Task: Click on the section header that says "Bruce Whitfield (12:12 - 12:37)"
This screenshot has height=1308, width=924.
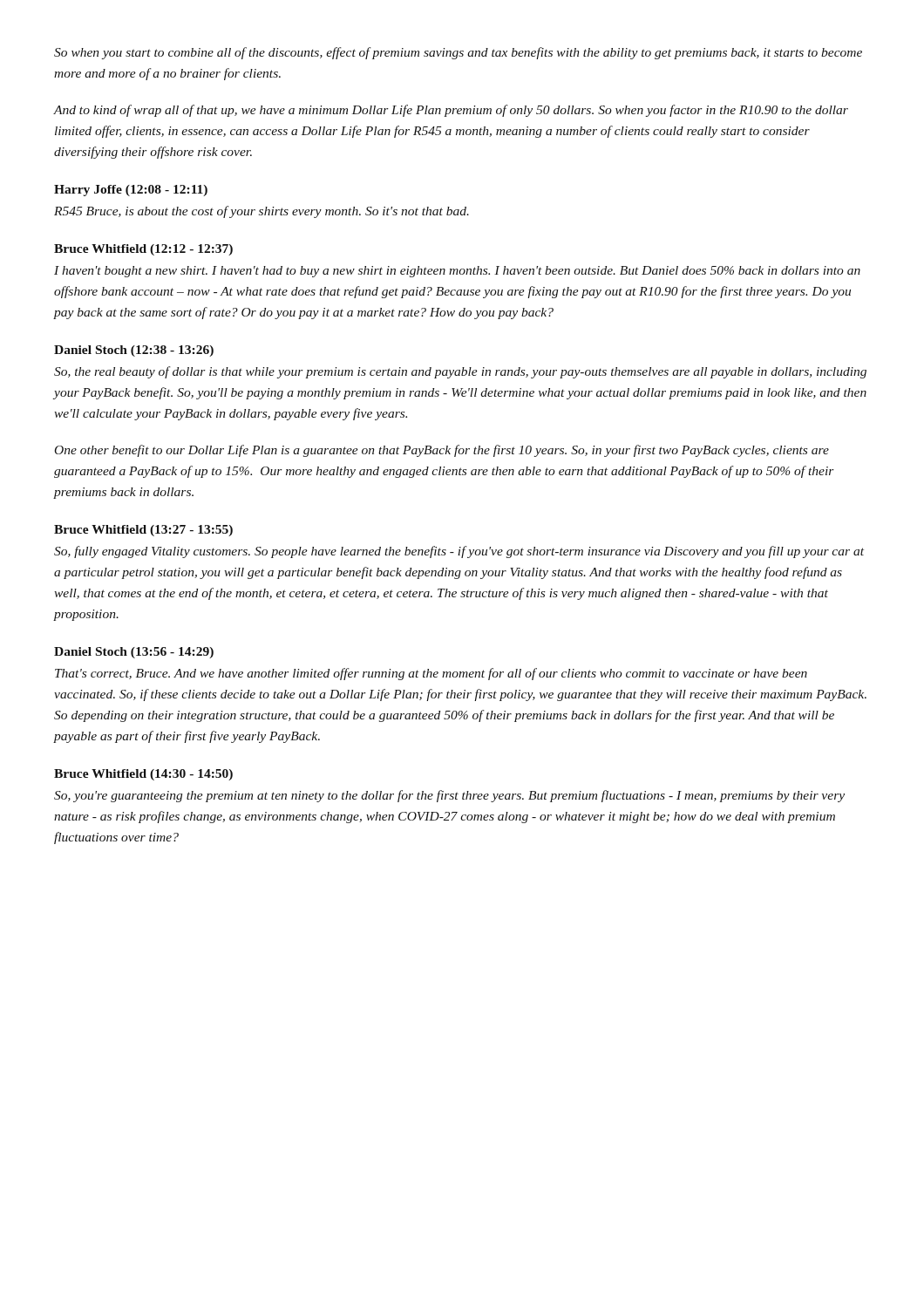Action: [144, 248]
